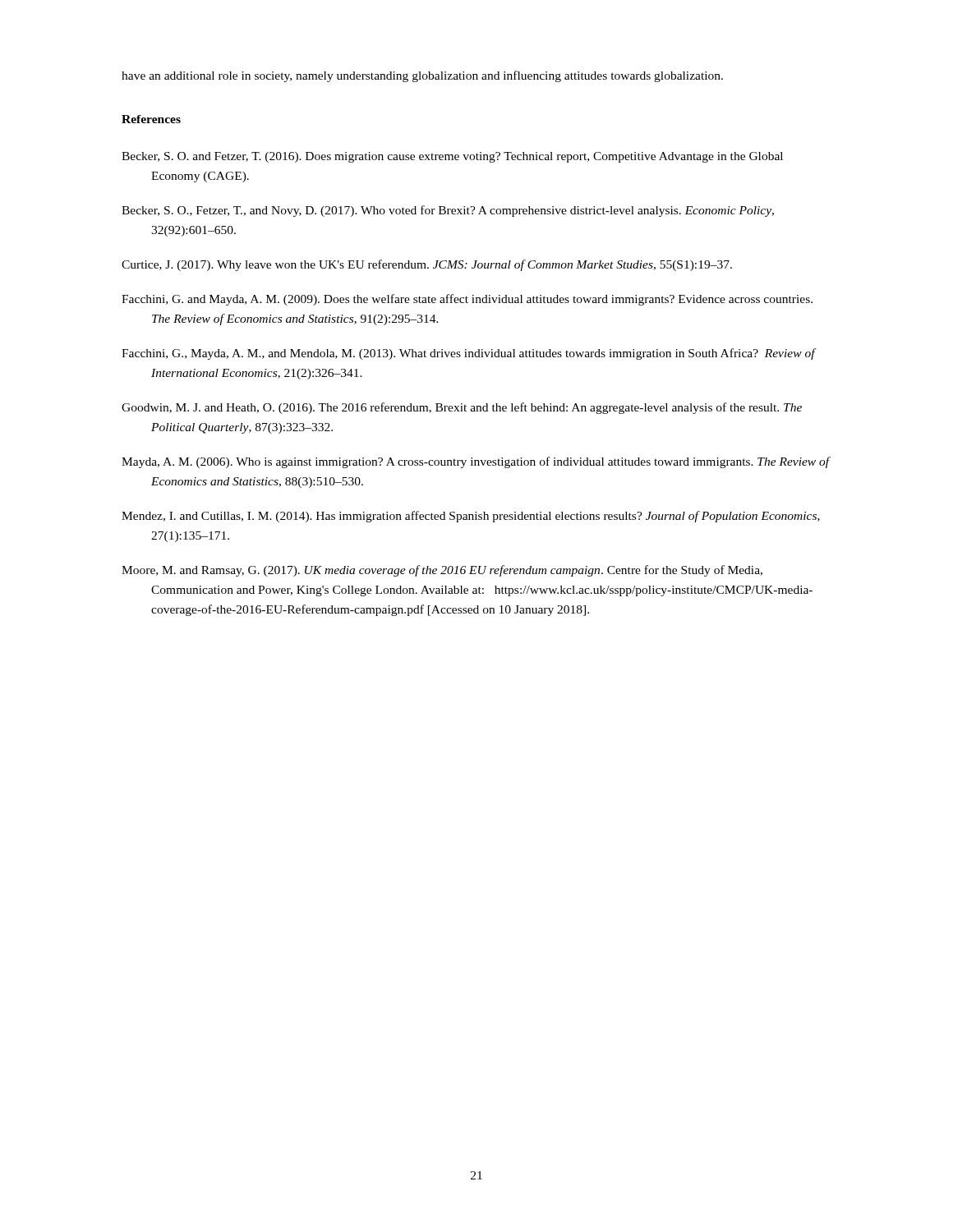Where is the passage that starts "Goodwin, M. J."?
953x1232 pixels.
click(462, 417)
